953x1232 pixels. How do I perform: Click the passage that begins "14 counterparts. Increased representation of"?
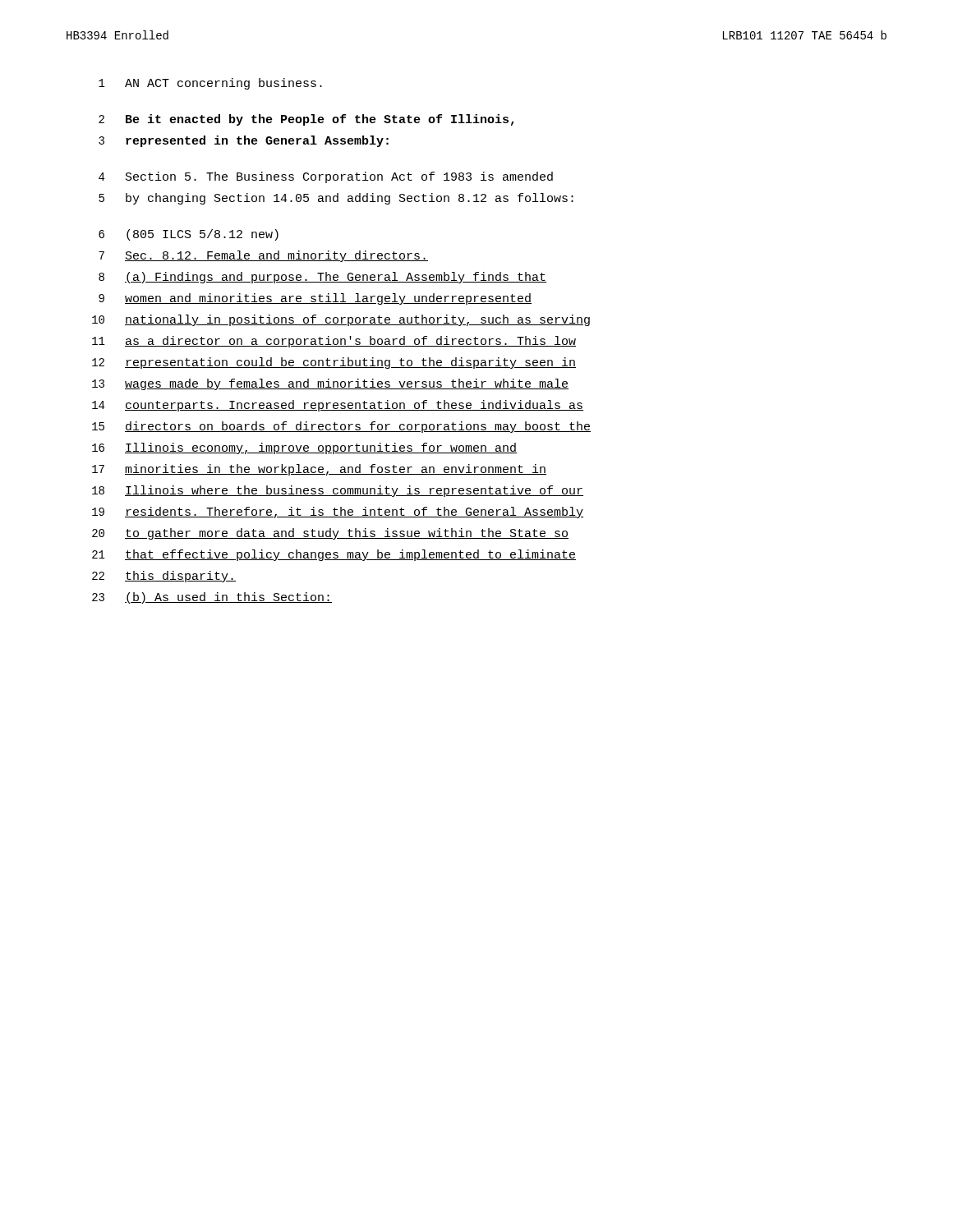[x=476, y=407]
